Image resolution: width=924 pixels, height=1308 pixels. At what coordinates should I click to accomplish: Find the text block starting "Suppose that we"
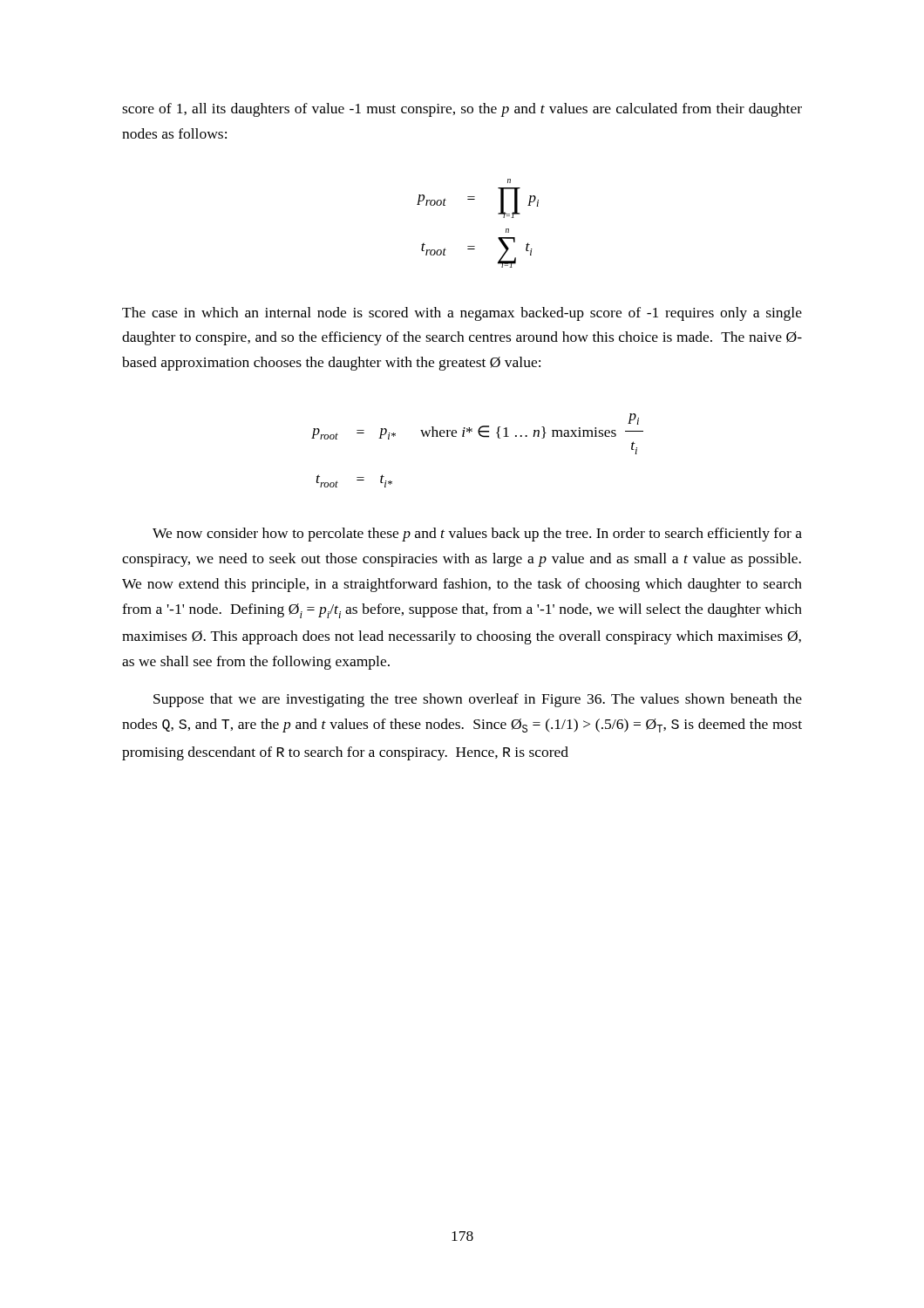462,725
